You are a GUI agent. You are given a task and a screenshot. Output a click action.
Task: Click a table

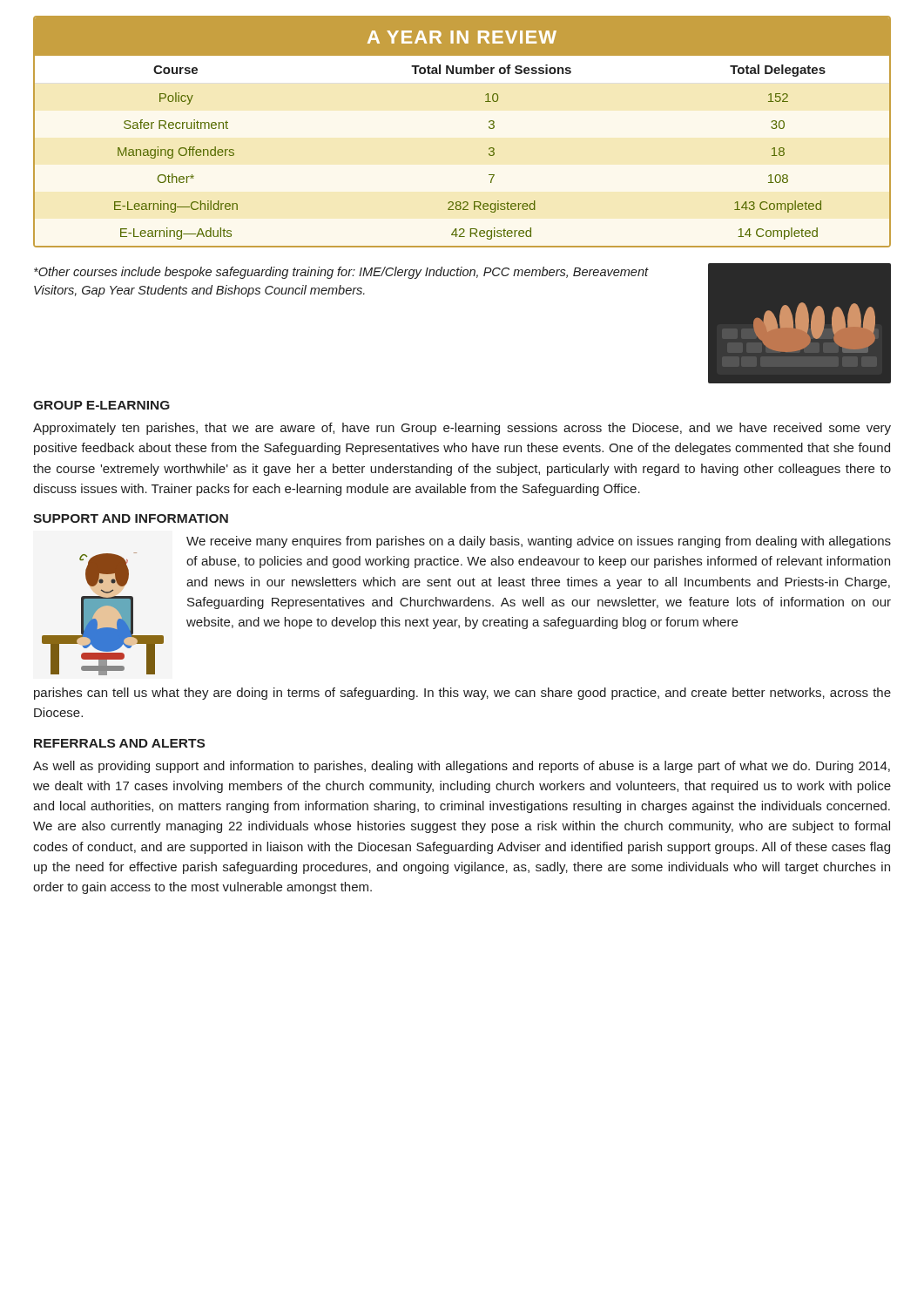click(x=462, y=132)
